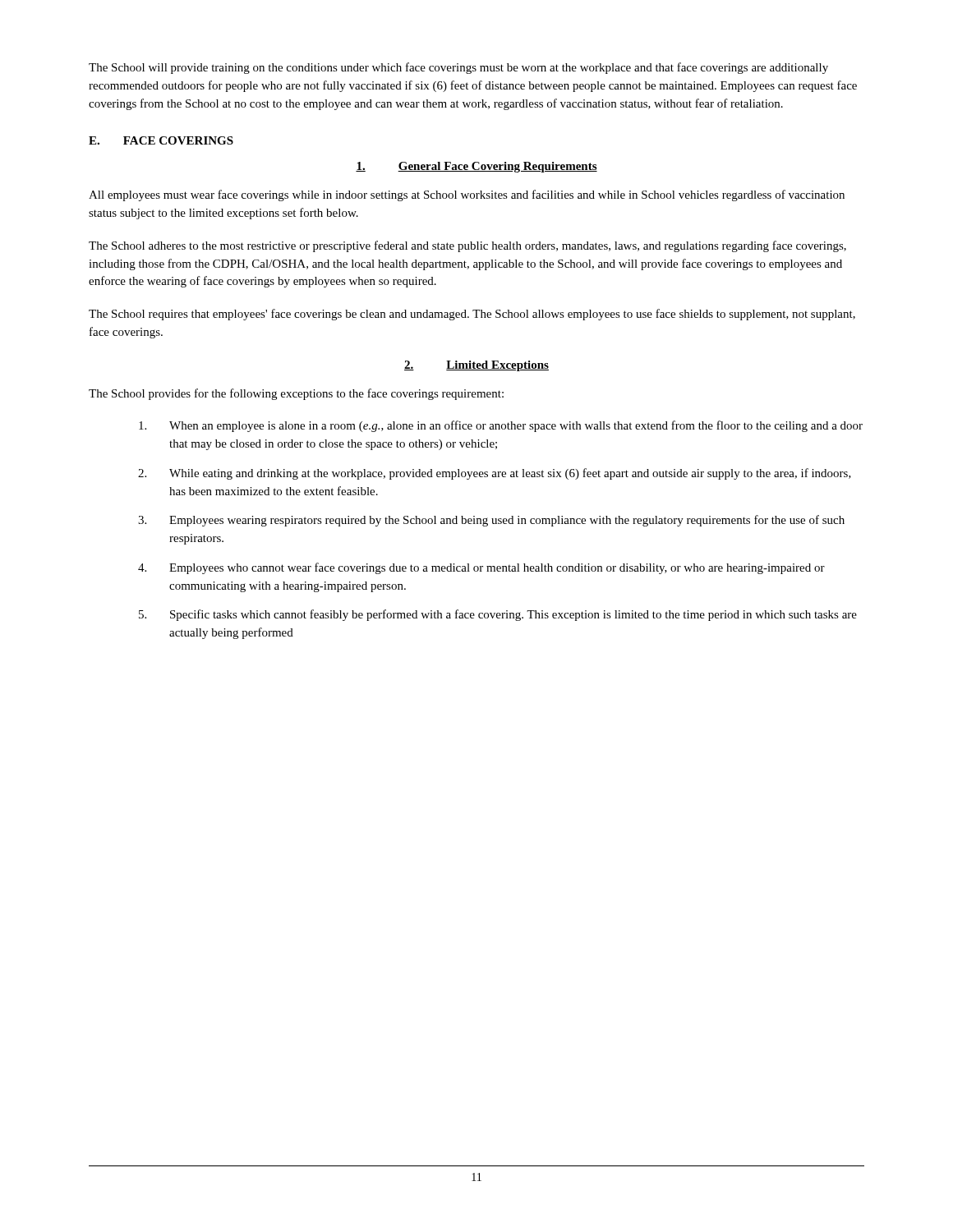Locate the list item containing "4. Employees who cannot wear face coverings due"
The height and width of the screenshot is (1232, 953).
501,577
